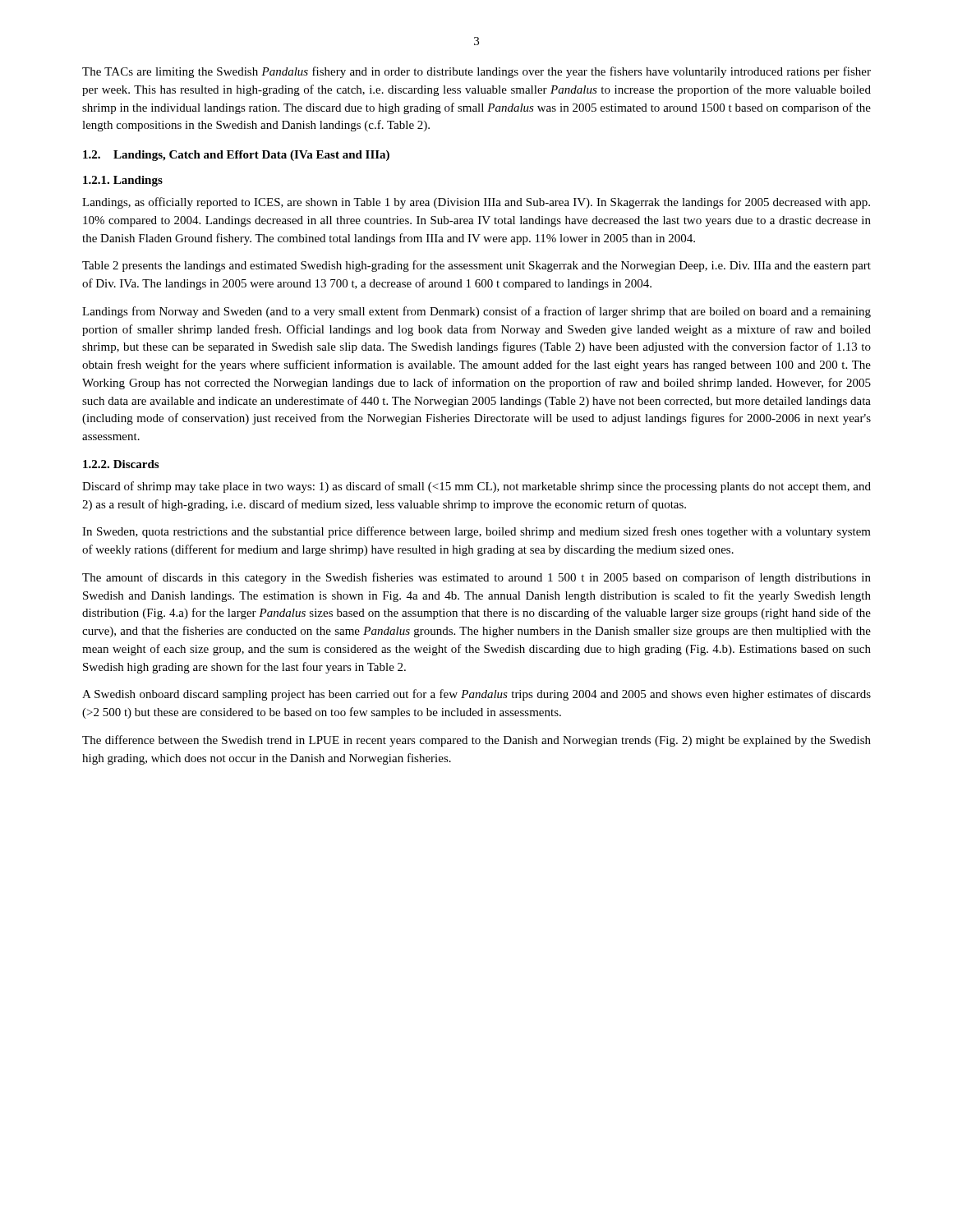Locate the text block with the text "Landings, as officially"
Screen dimensions: 1232x953
coord(476,221)
